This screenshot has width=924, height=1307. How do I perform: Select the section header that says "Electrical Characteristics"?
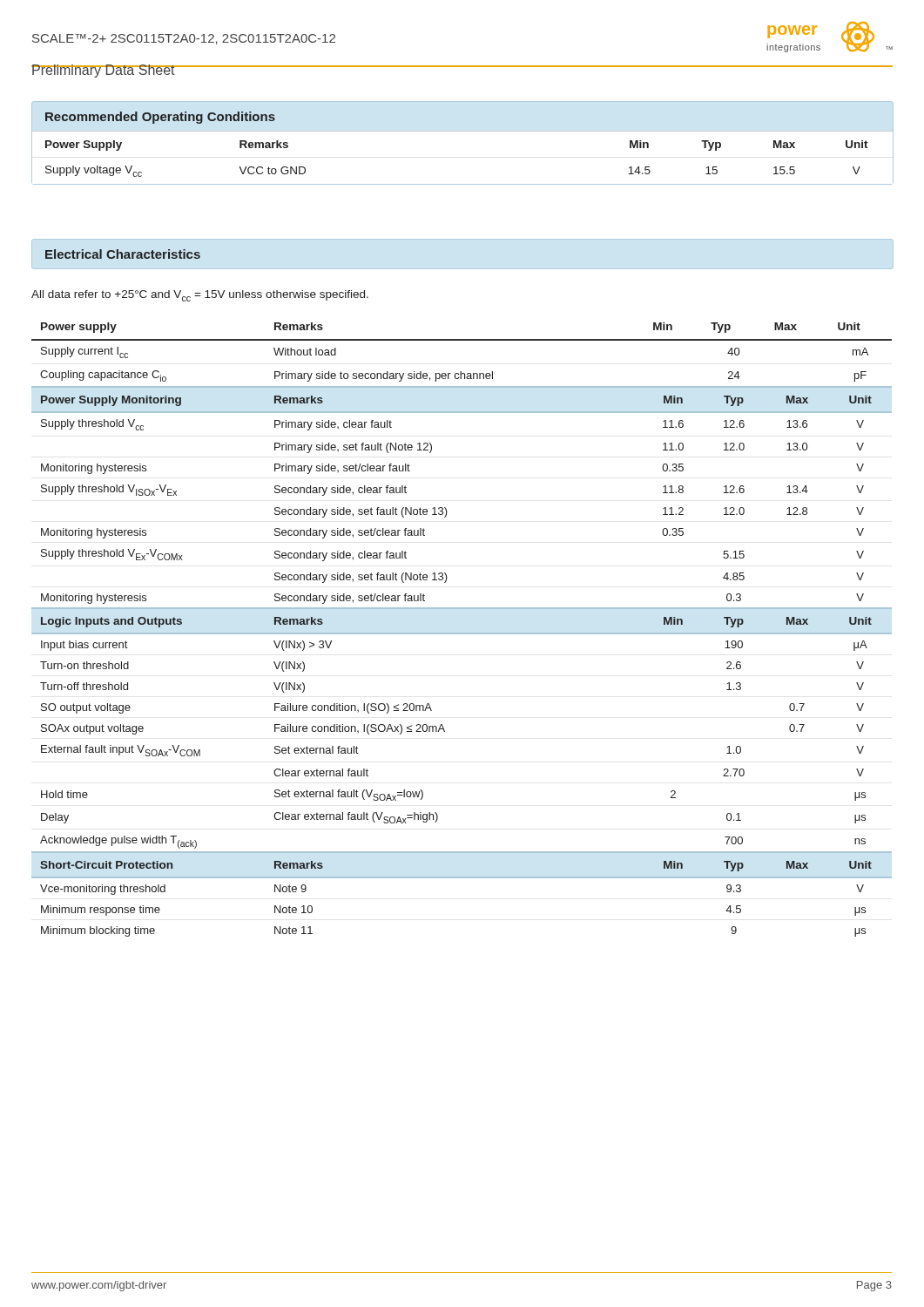[122, 254]
